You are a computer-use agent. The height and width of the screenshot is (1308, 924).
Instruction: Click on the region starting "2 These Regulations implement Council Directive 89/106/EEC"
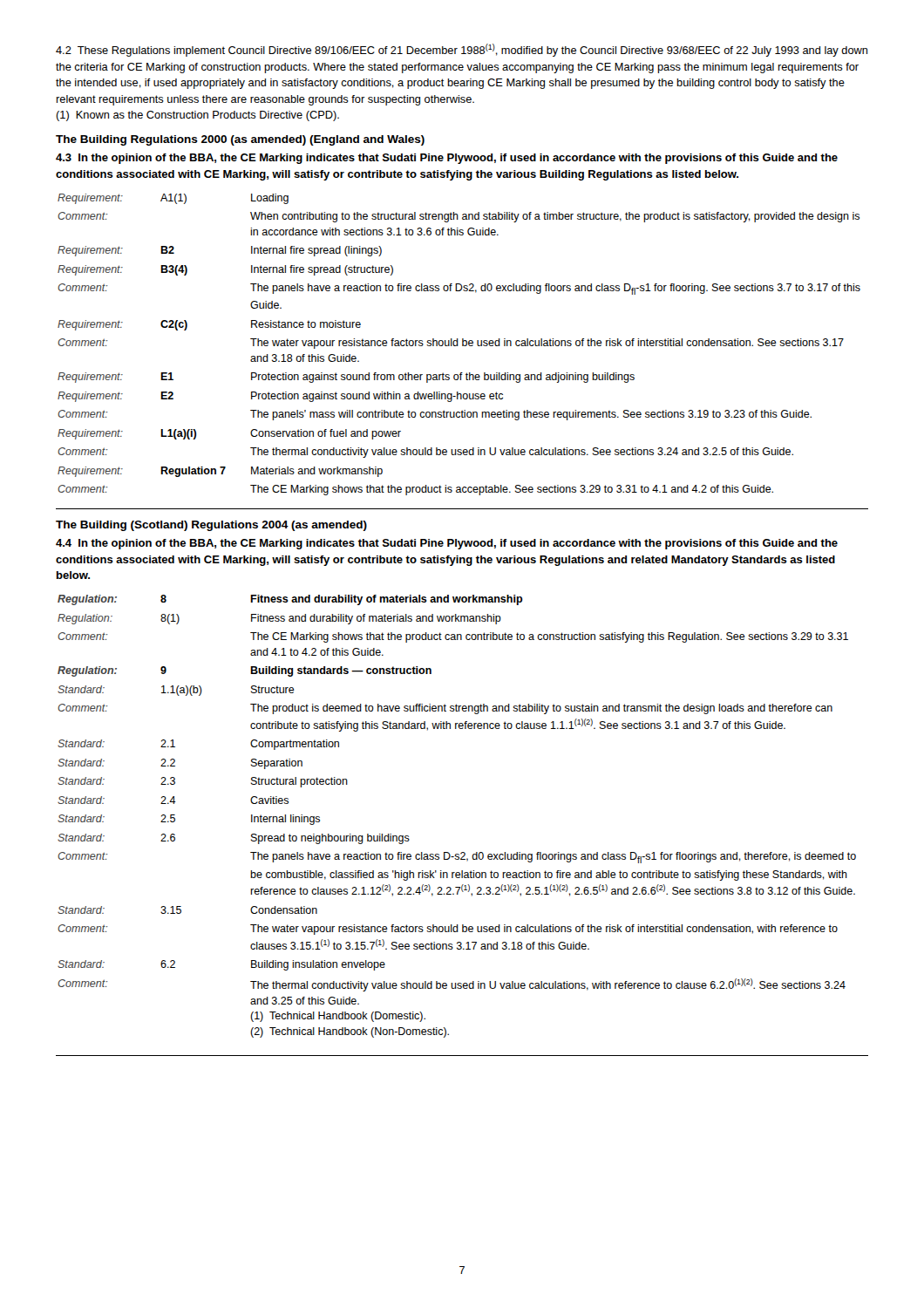(x=462, y=82)
